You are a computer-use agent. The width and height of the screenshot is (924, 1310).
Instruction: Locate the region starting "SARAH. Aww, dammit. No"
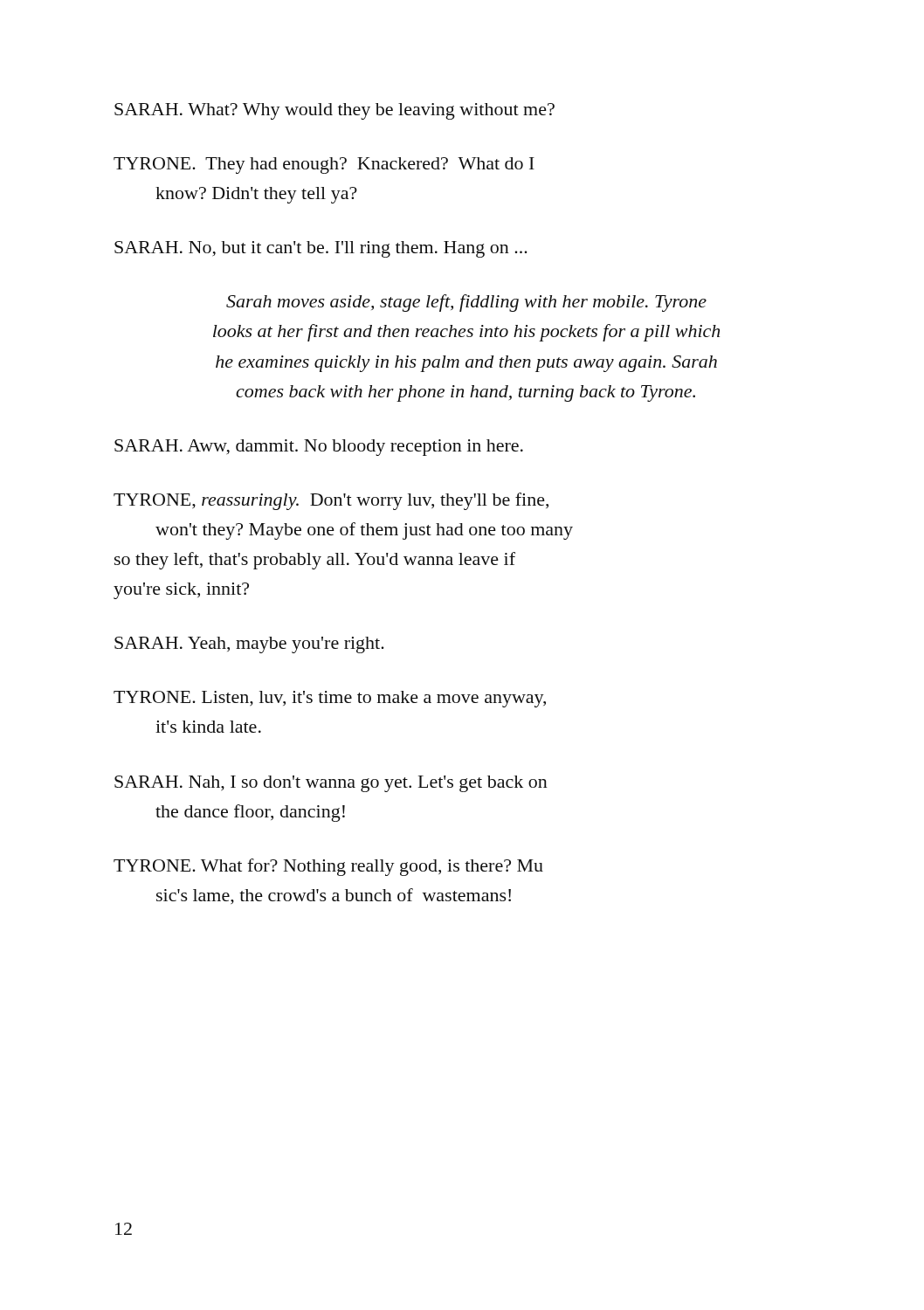tap(319, 445)
